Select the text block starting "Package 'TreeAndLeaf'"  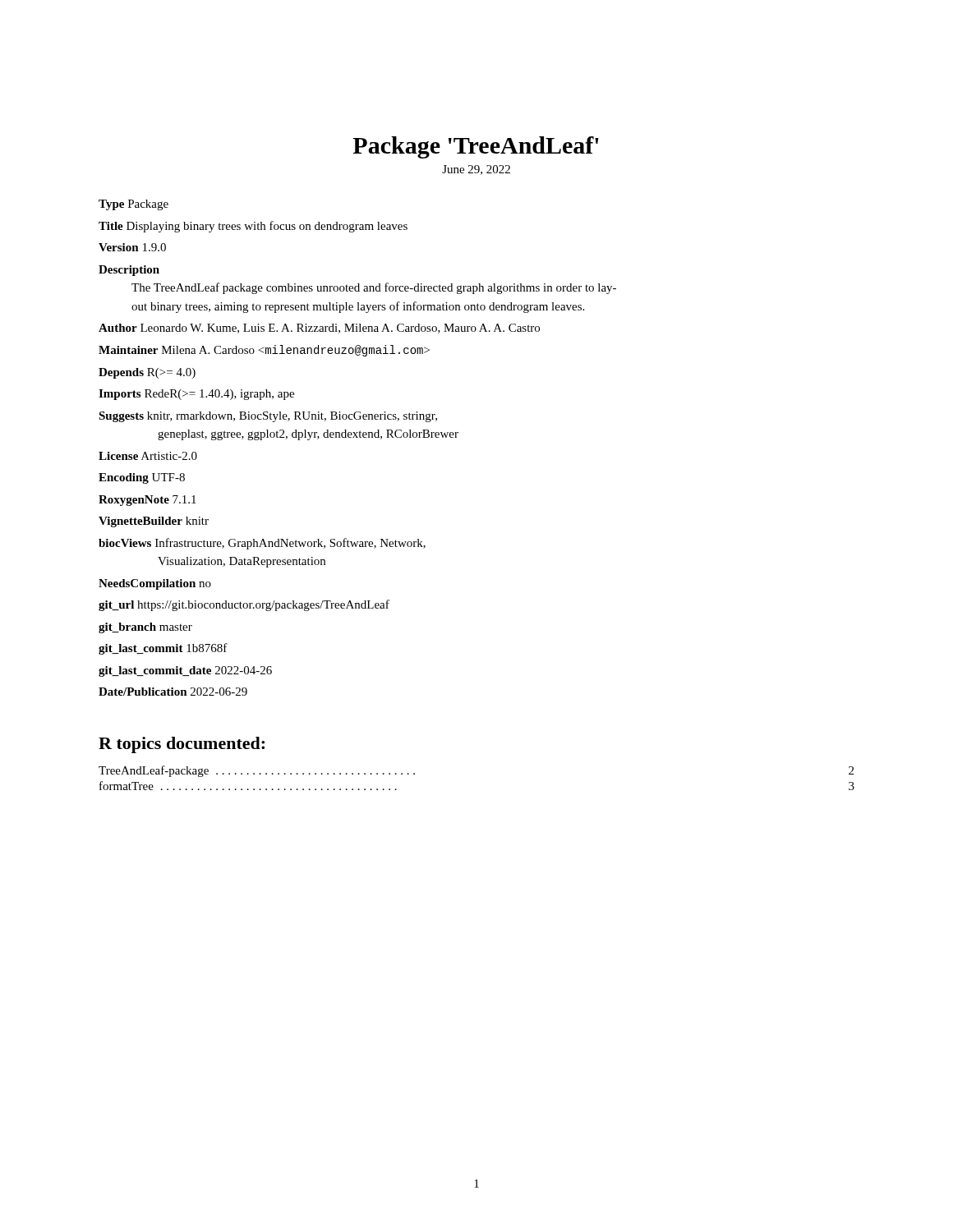click(476, 145)
